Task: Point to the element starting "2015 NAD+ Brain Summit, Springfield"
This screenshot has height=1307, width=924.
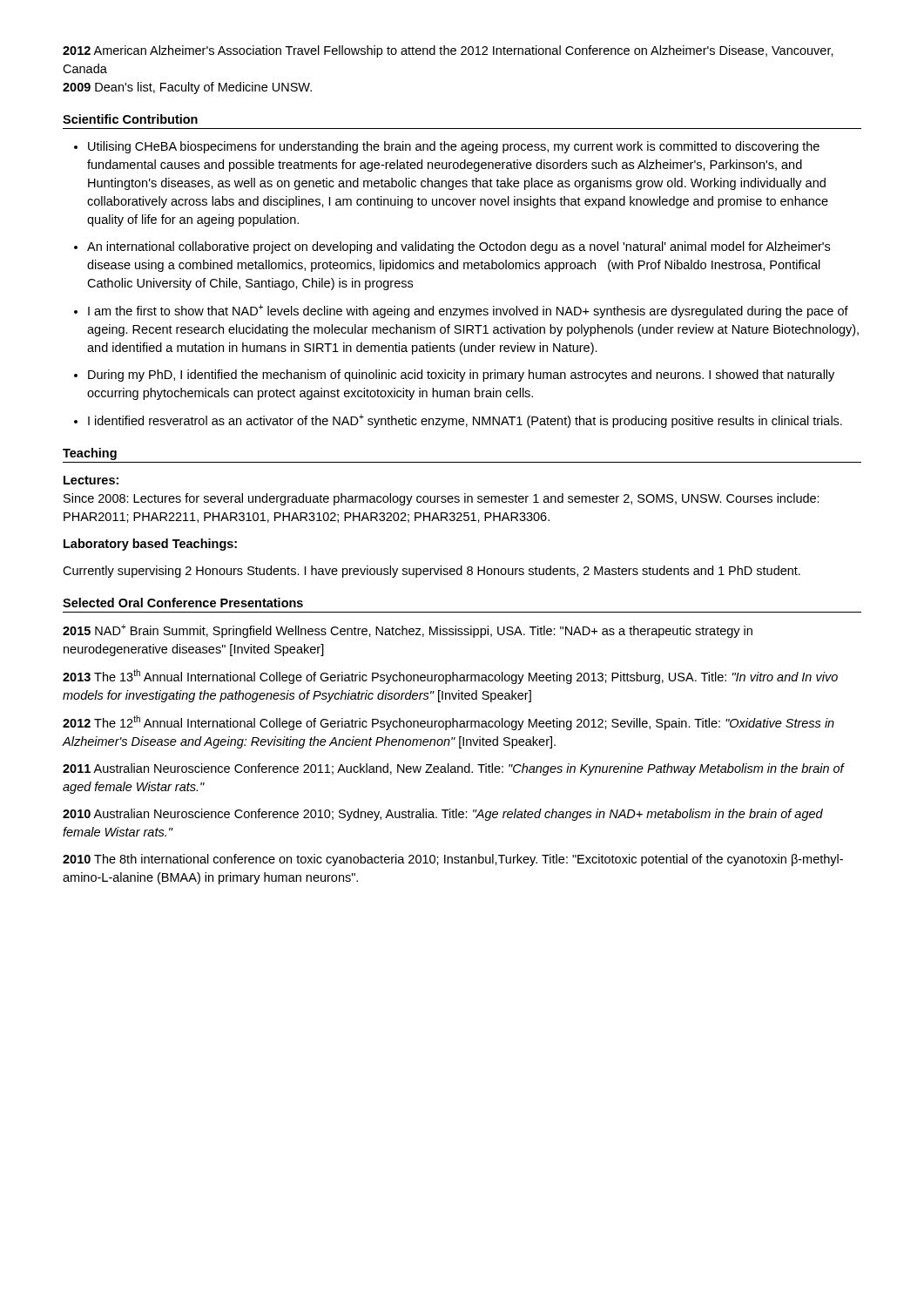Action: click(462, 640)
